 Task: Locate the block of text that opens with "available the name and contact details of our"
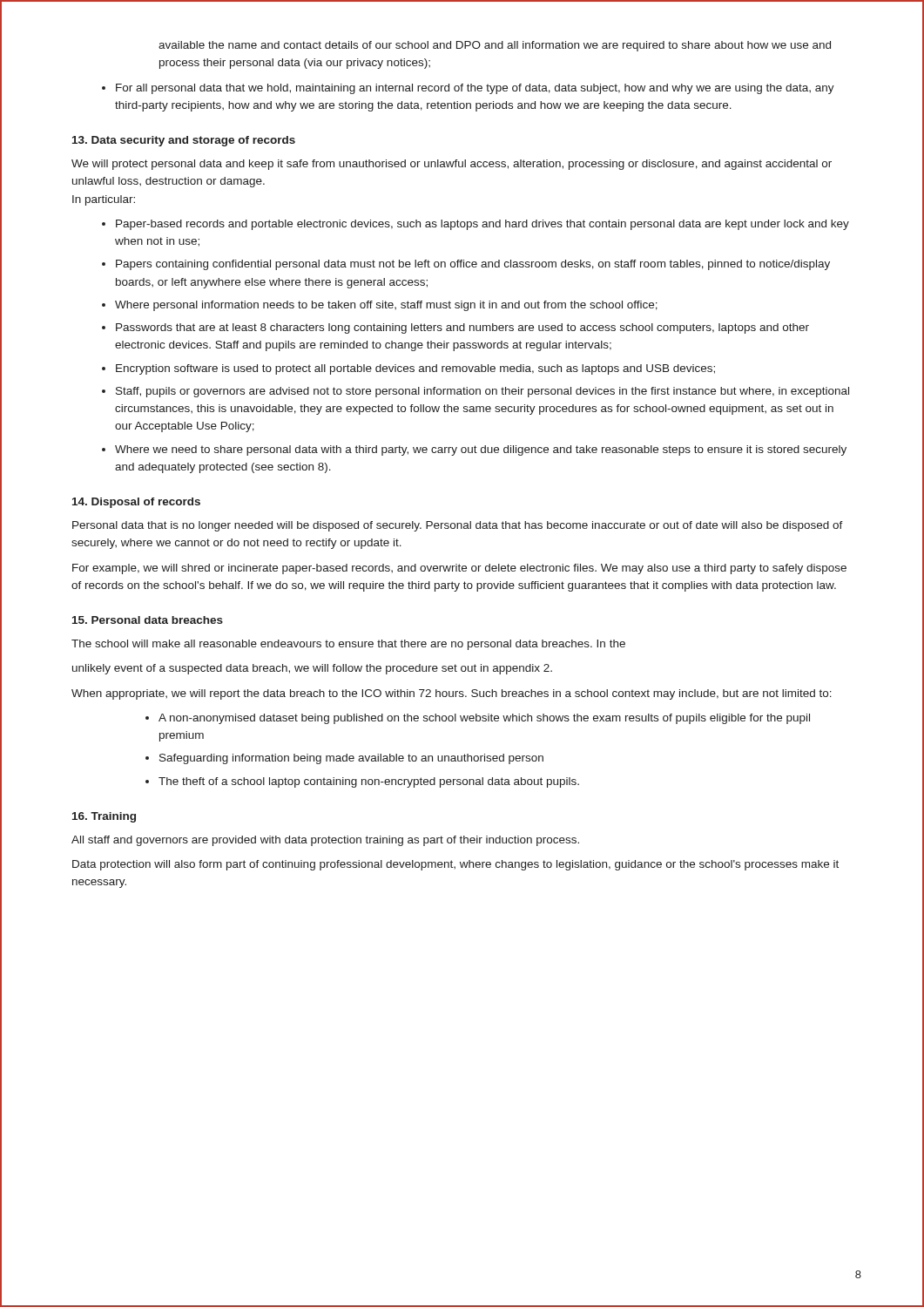pos(495,54)
